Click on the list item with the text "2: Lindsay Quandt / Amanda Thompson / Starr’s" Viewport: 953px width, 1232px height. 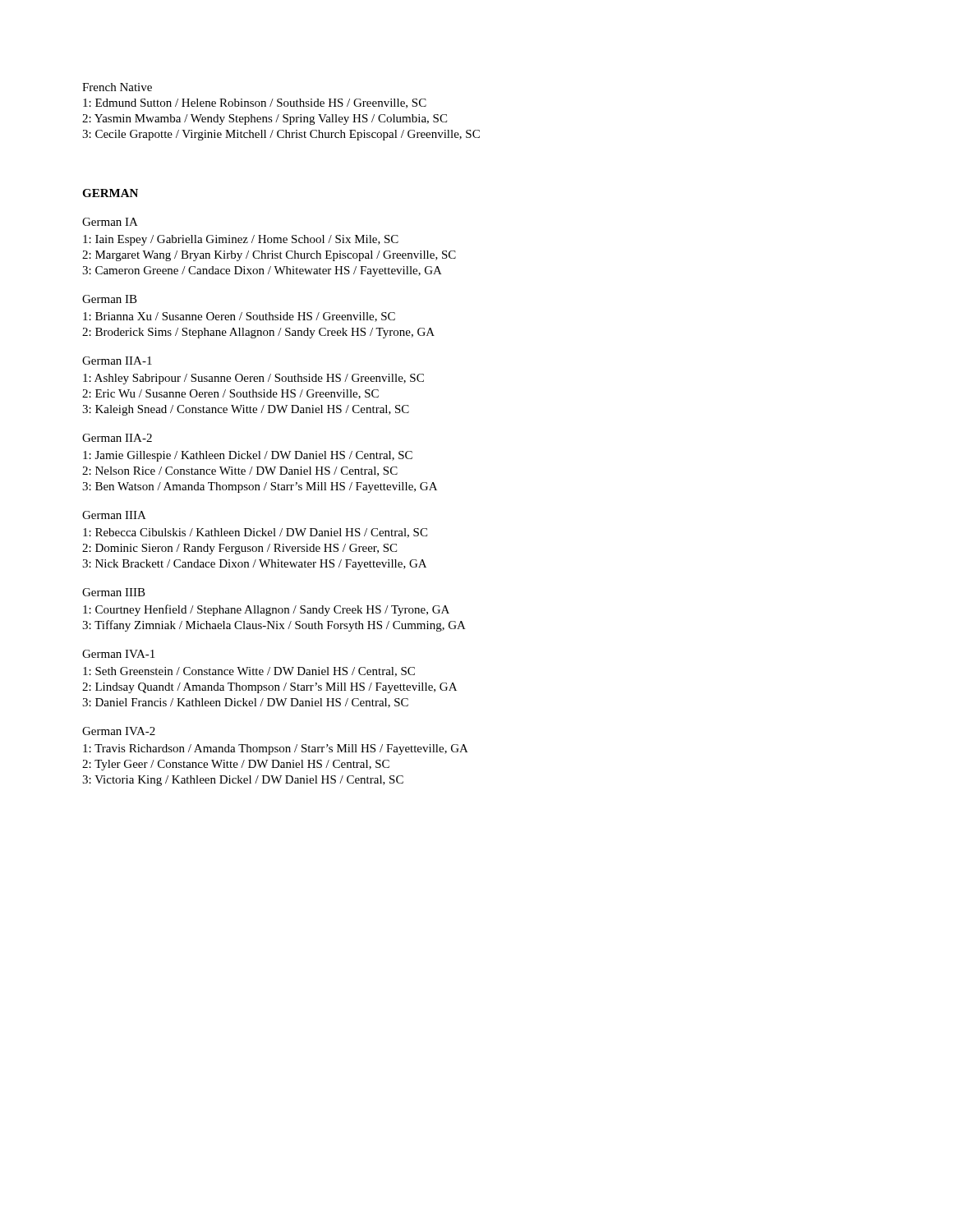[x=270, y=687]
